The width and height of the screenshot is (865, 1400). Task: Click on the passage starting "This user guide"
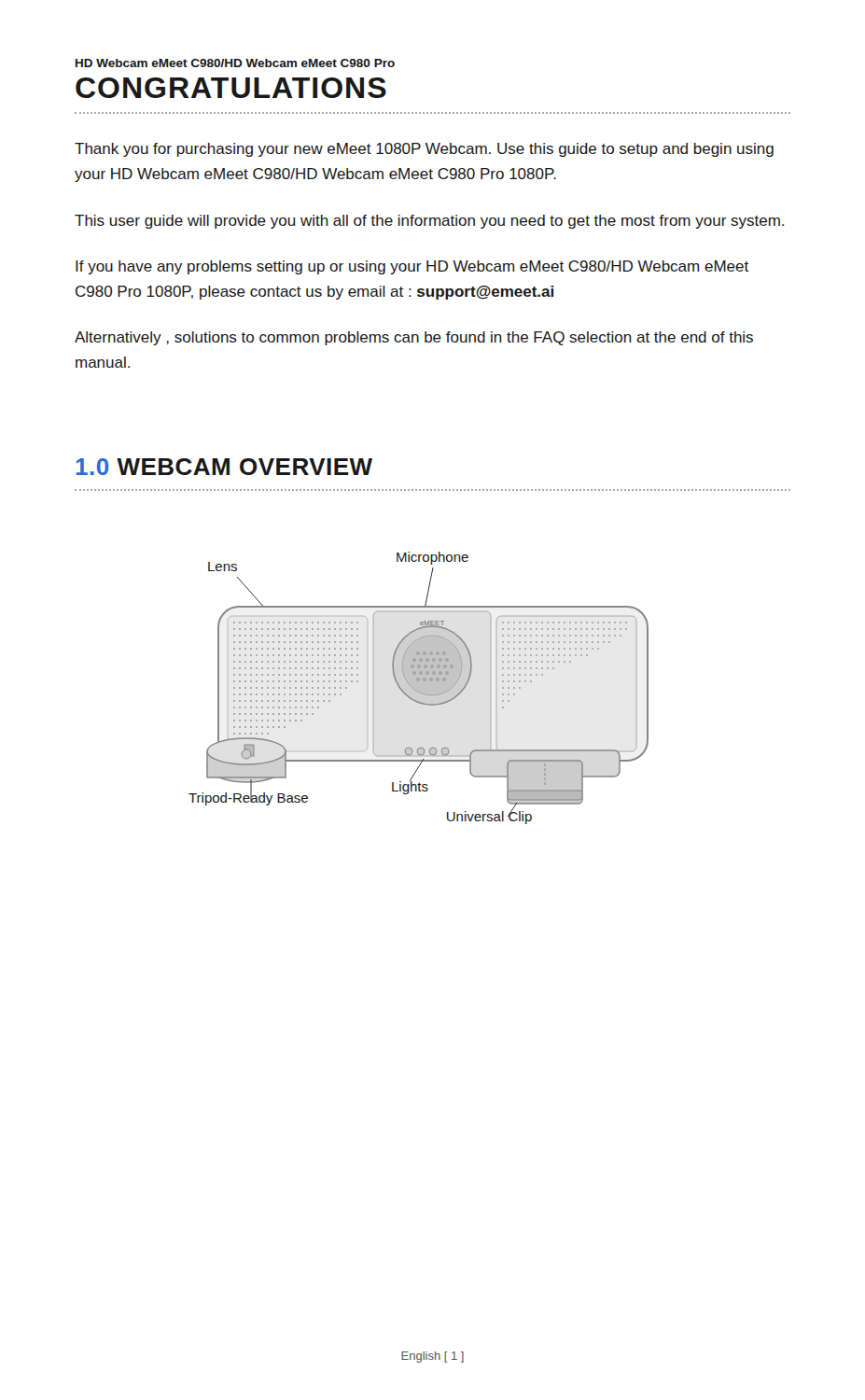click(x=430, y=220)
